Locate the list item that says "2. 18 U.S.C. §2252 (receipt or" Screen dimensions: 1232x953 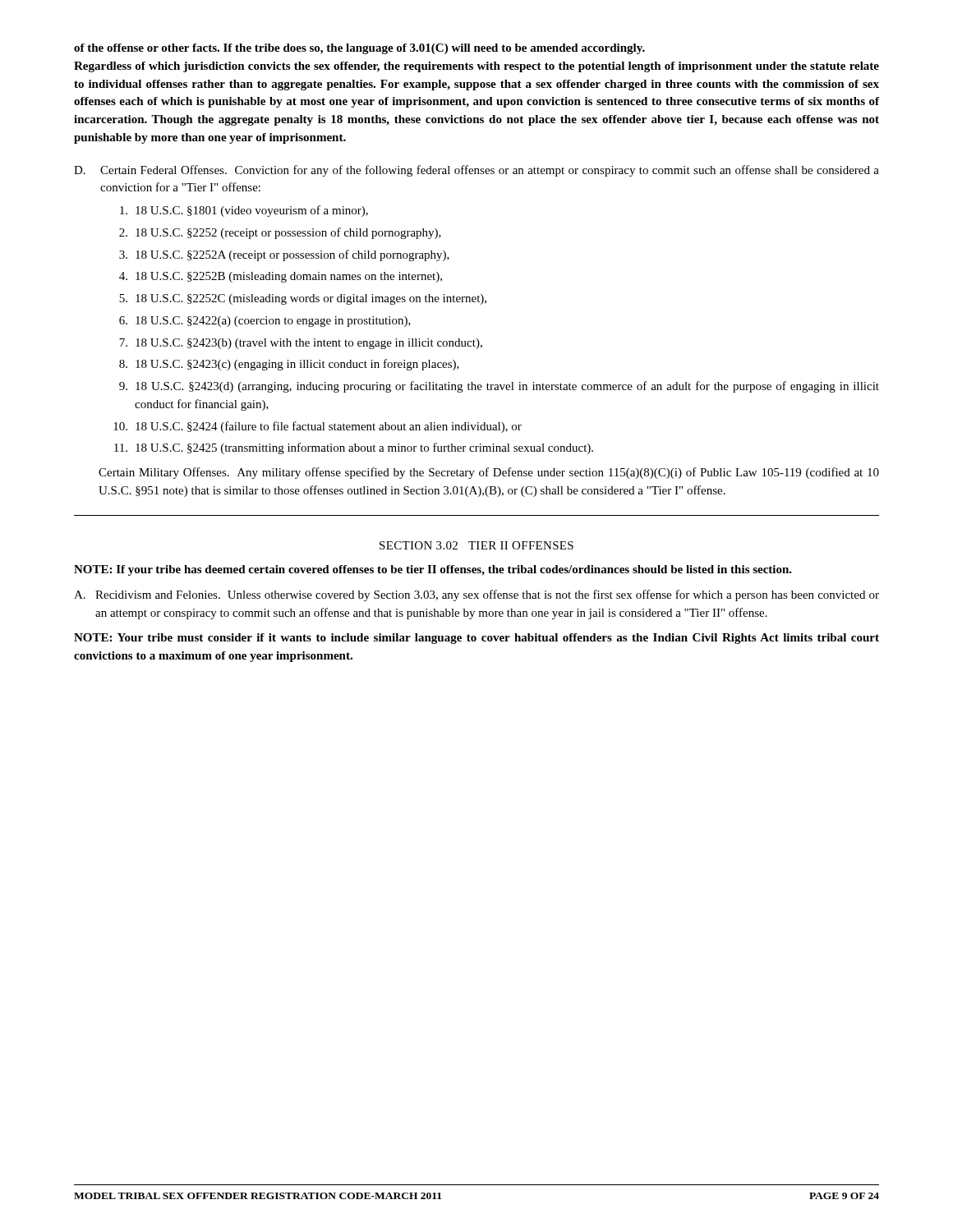click(280, 233)
